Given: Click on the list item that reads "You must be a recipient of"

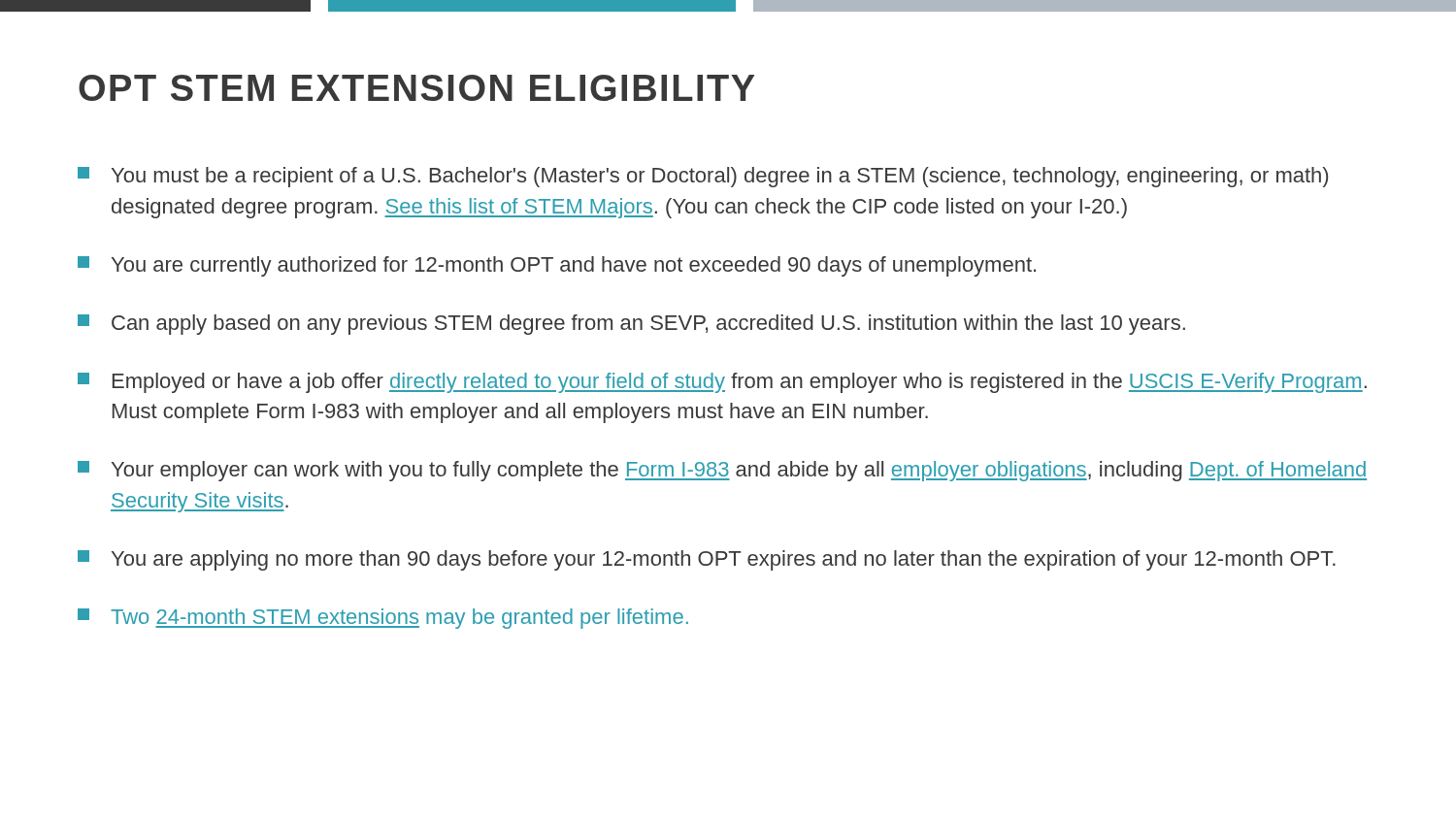Looking at the screenshot, I should tap(728, 191).
